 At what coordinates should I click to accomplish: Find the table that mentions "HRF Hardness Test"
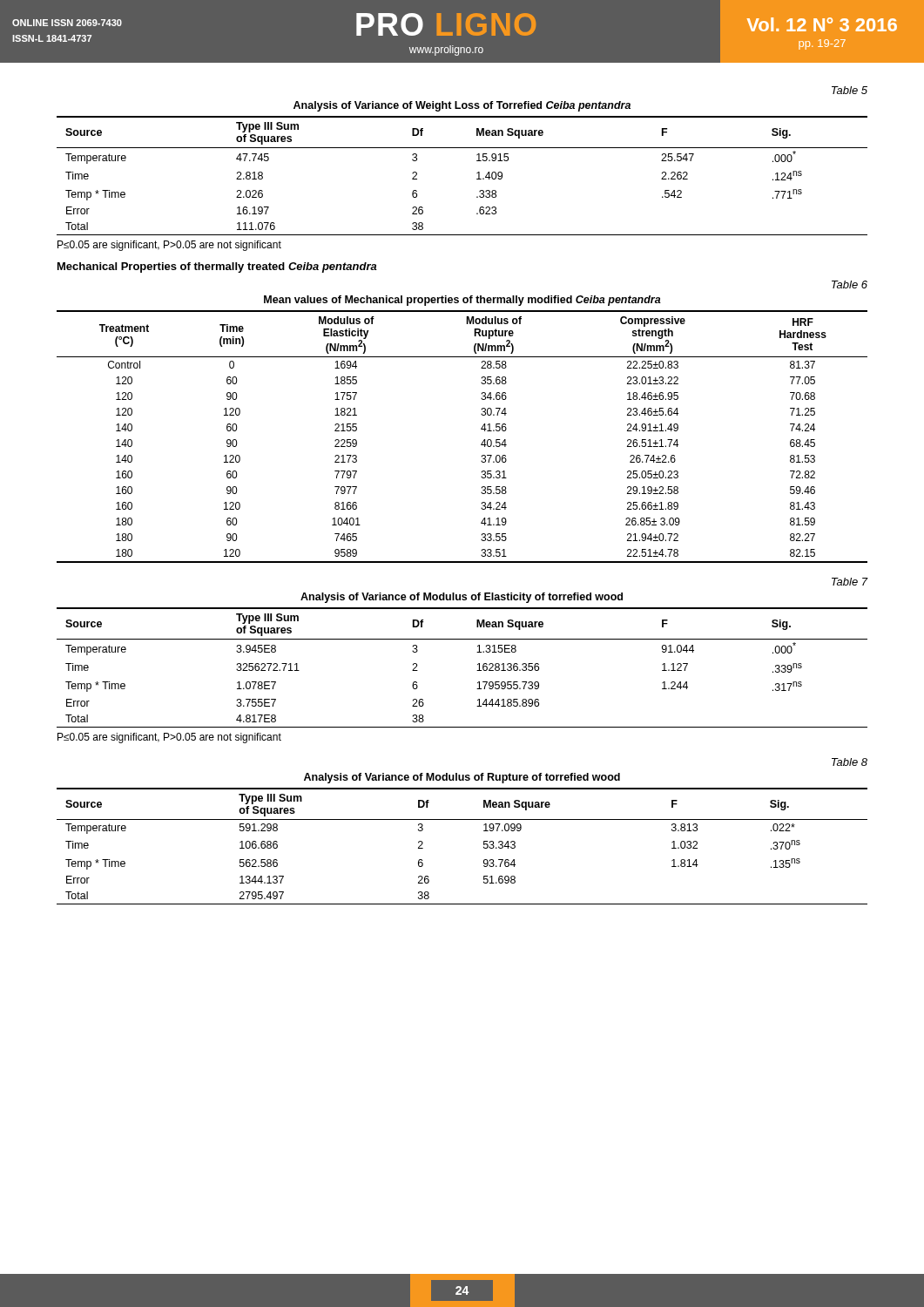[462, 429]
